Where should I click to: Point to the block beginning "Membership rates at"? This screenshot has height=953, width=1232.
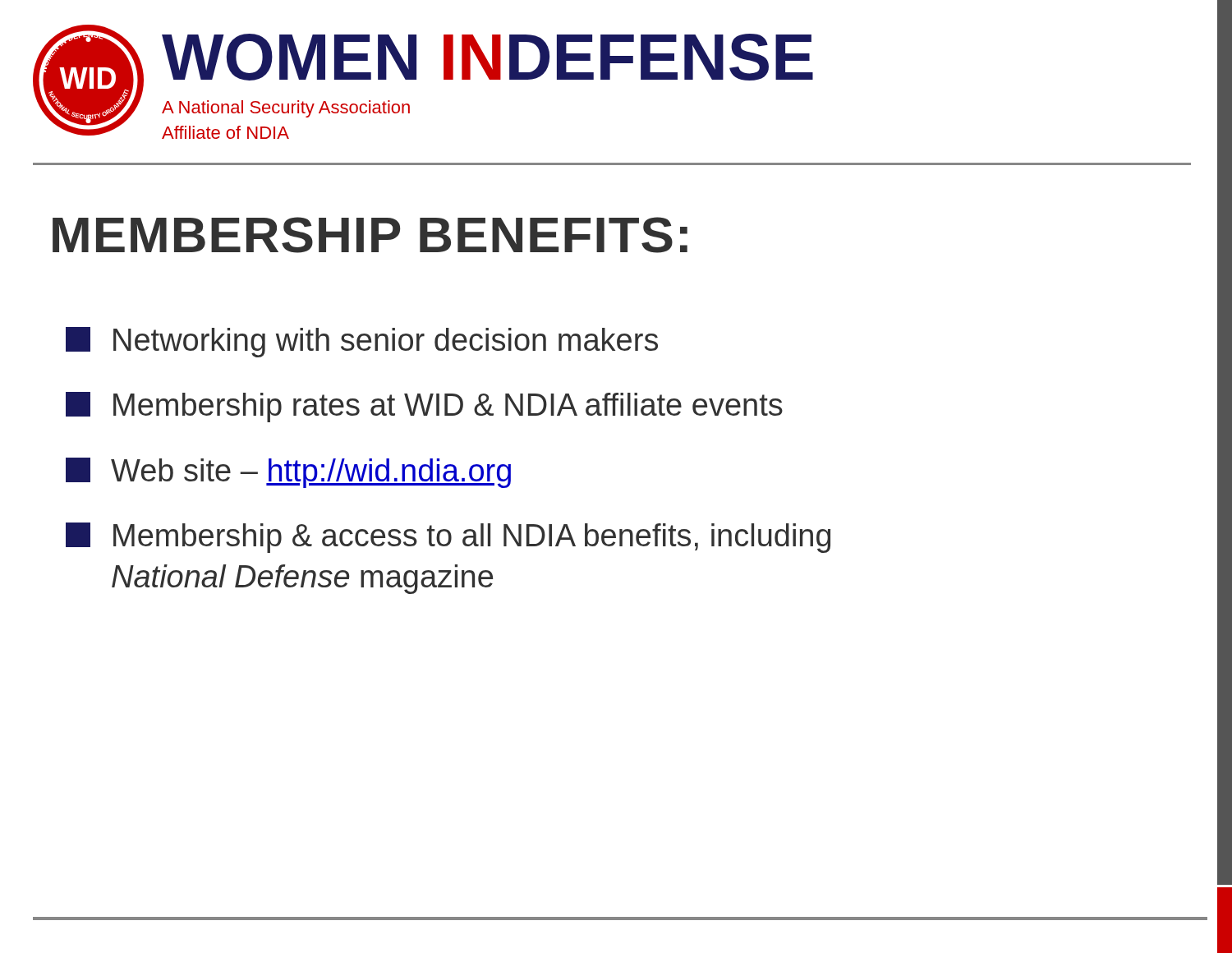[x=424, y=406]
